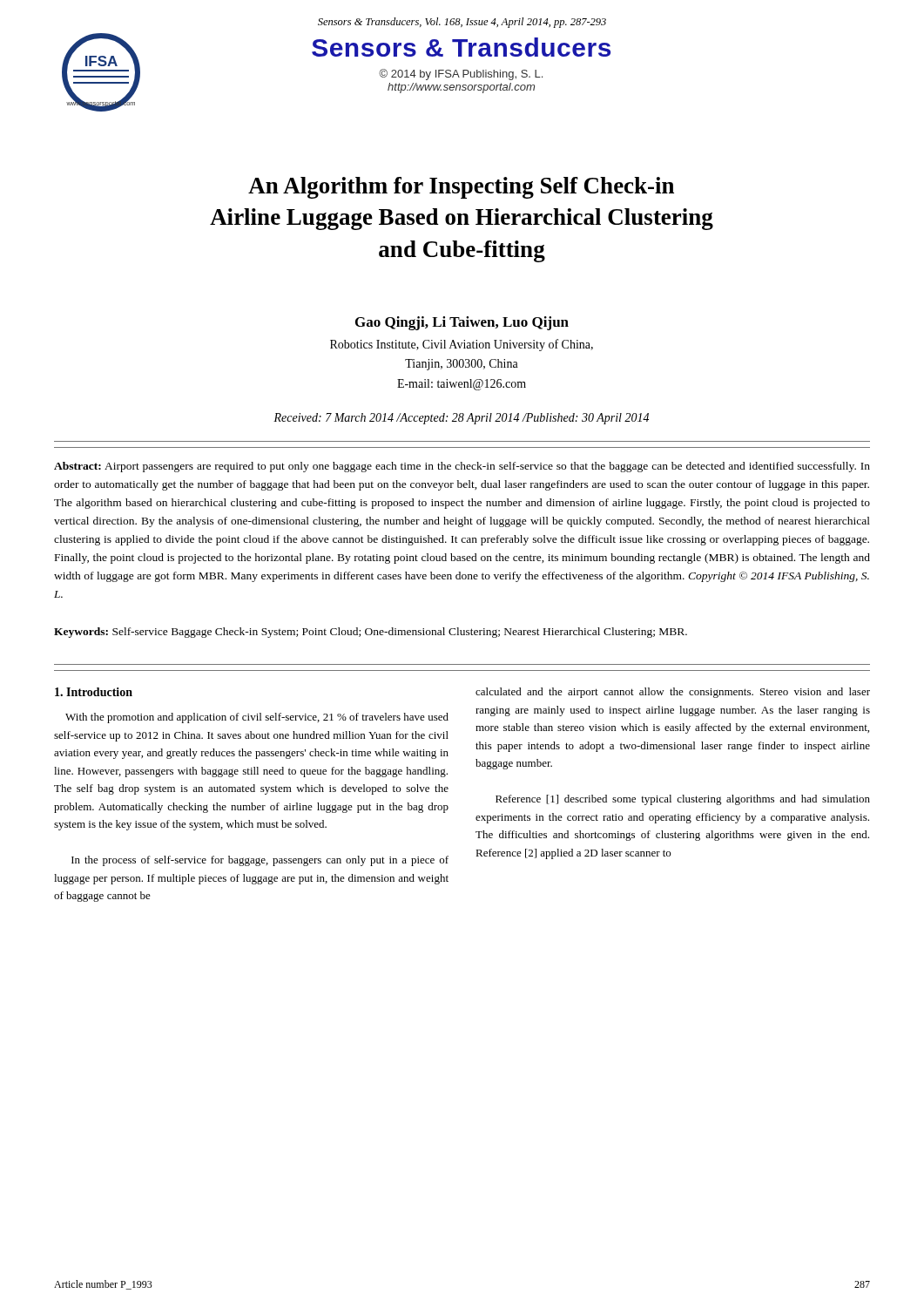Locate the text block with the text "Keywords: Self-service Baggage Check-in System; Point"

[x=371, y=631]
